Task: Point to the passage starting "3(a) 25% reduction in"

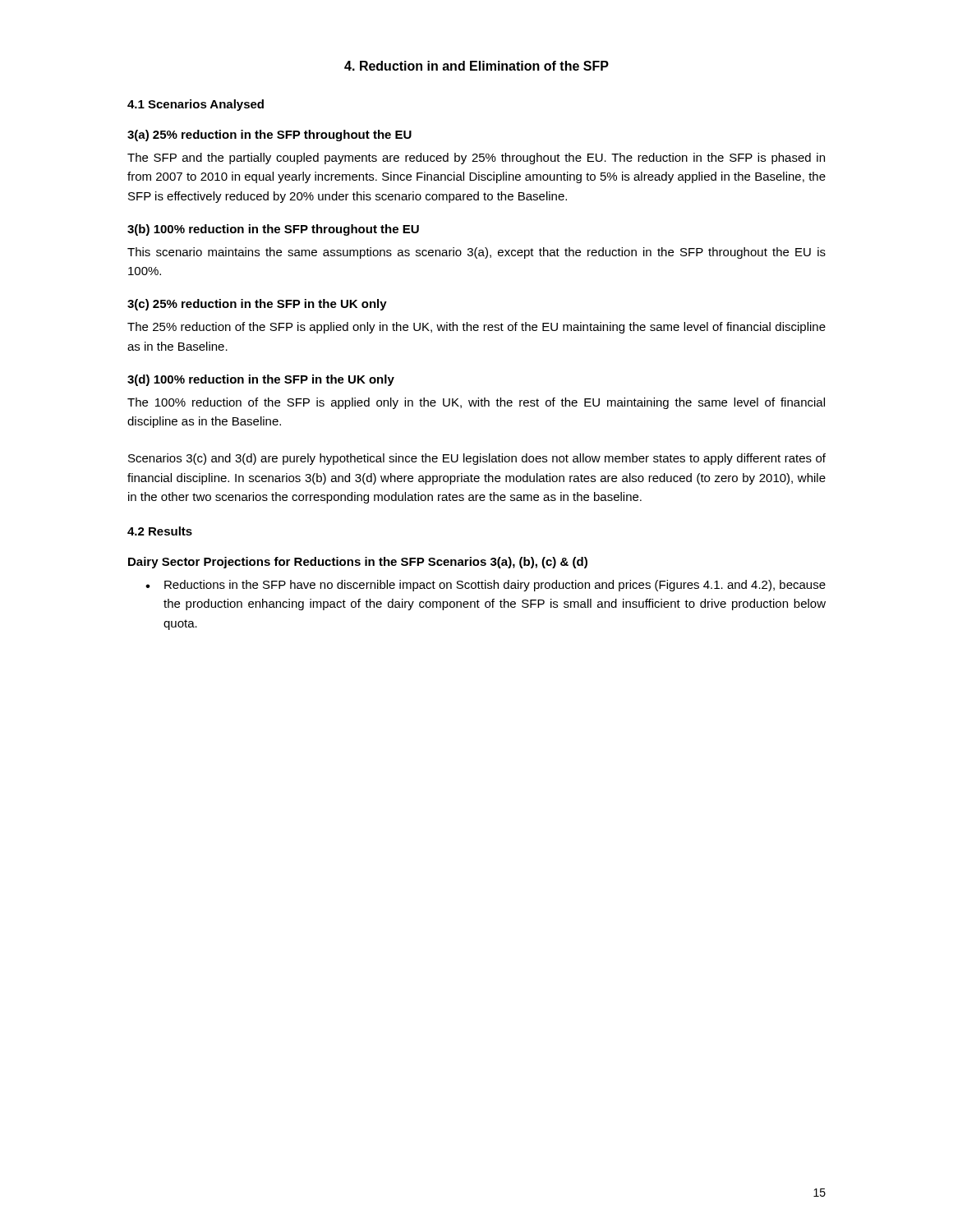Action: click(270, 134)
